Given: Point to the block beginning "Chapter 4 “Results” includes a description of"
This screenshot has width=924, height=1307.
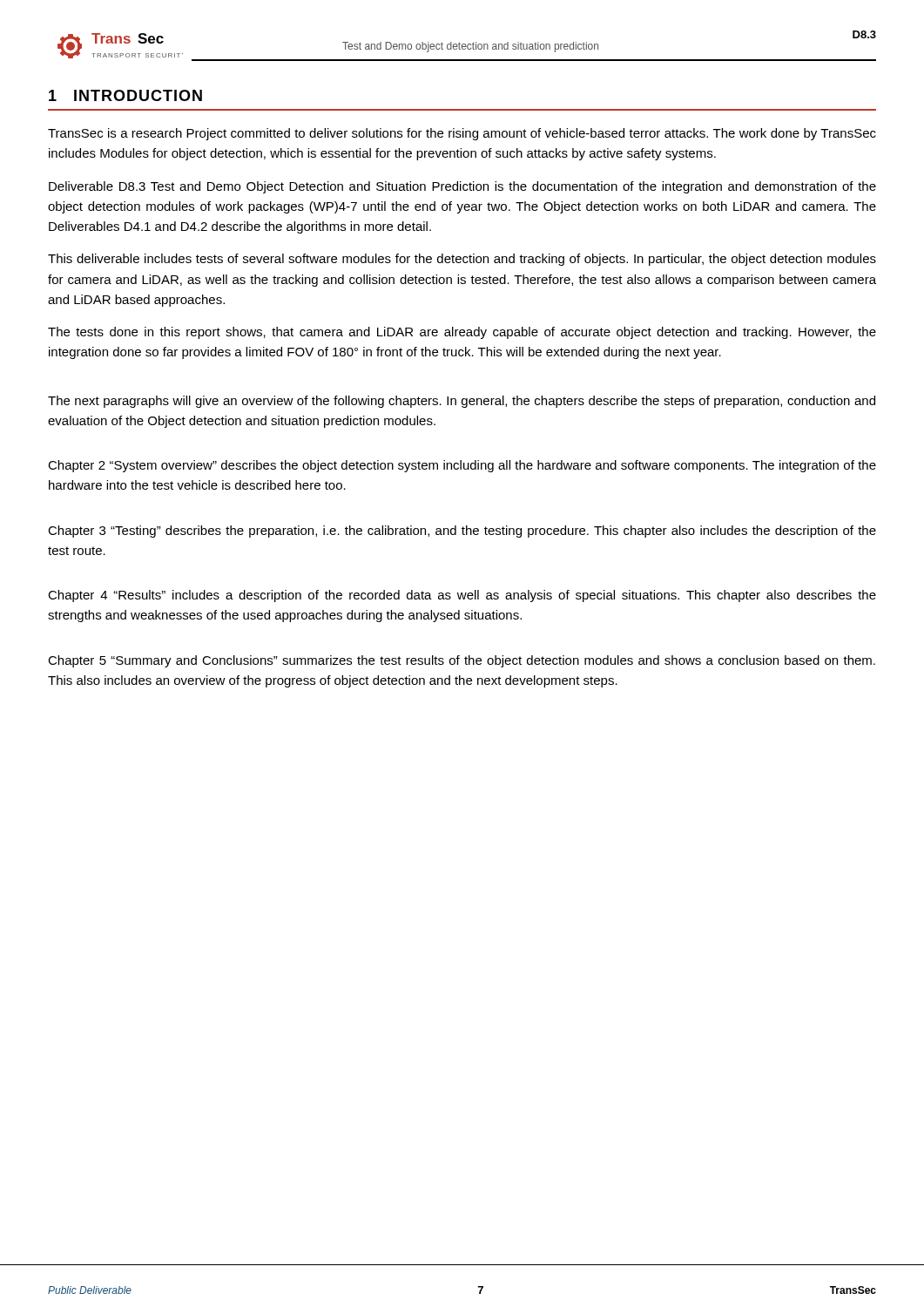Looking at the screenshot, I should coord(462,605).
